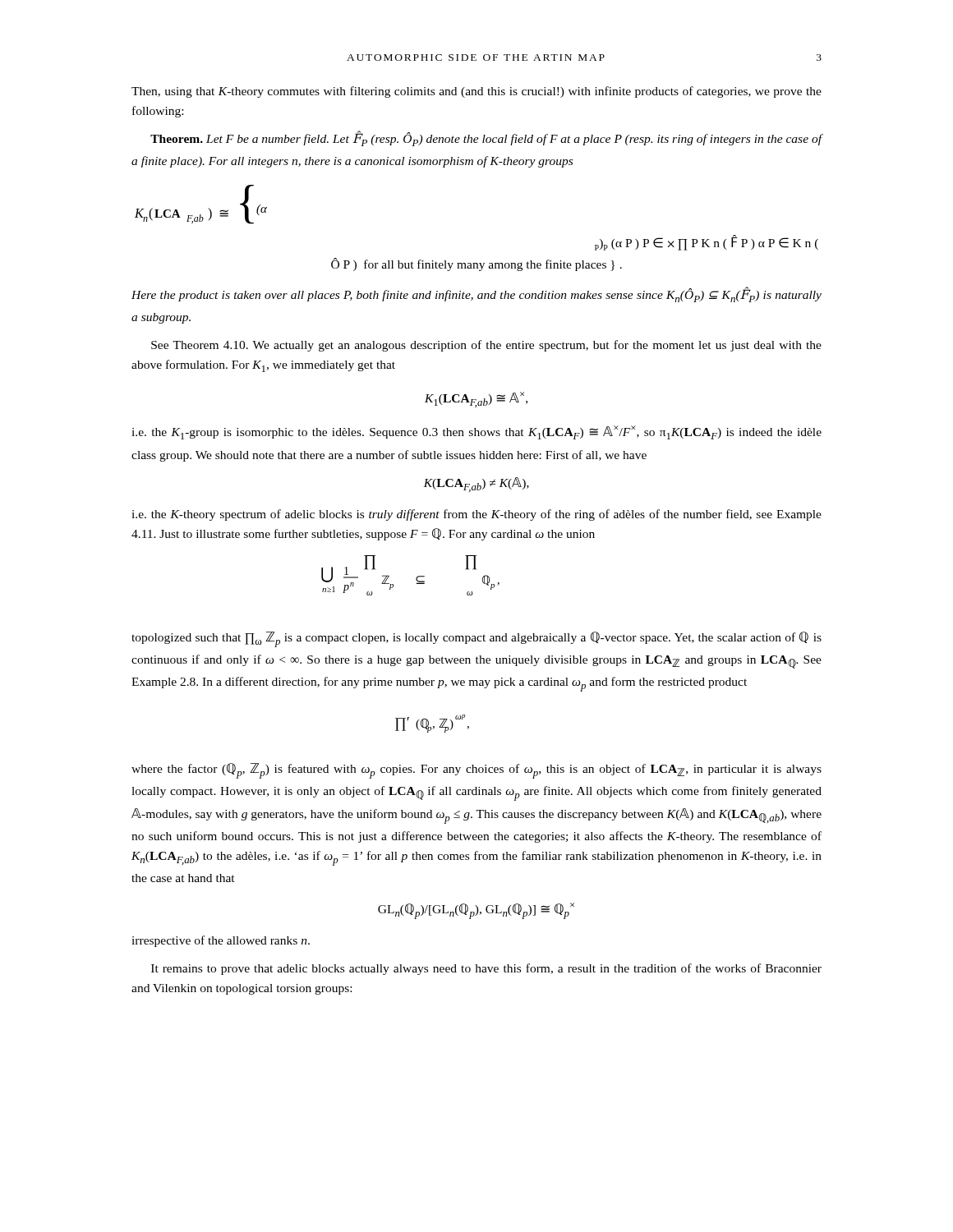The width and height of the screenshot is (953, 1232).
Task: Select the region starting "Then, using that K-theory commutes with filtering"
Action: [x=476, y=101]
